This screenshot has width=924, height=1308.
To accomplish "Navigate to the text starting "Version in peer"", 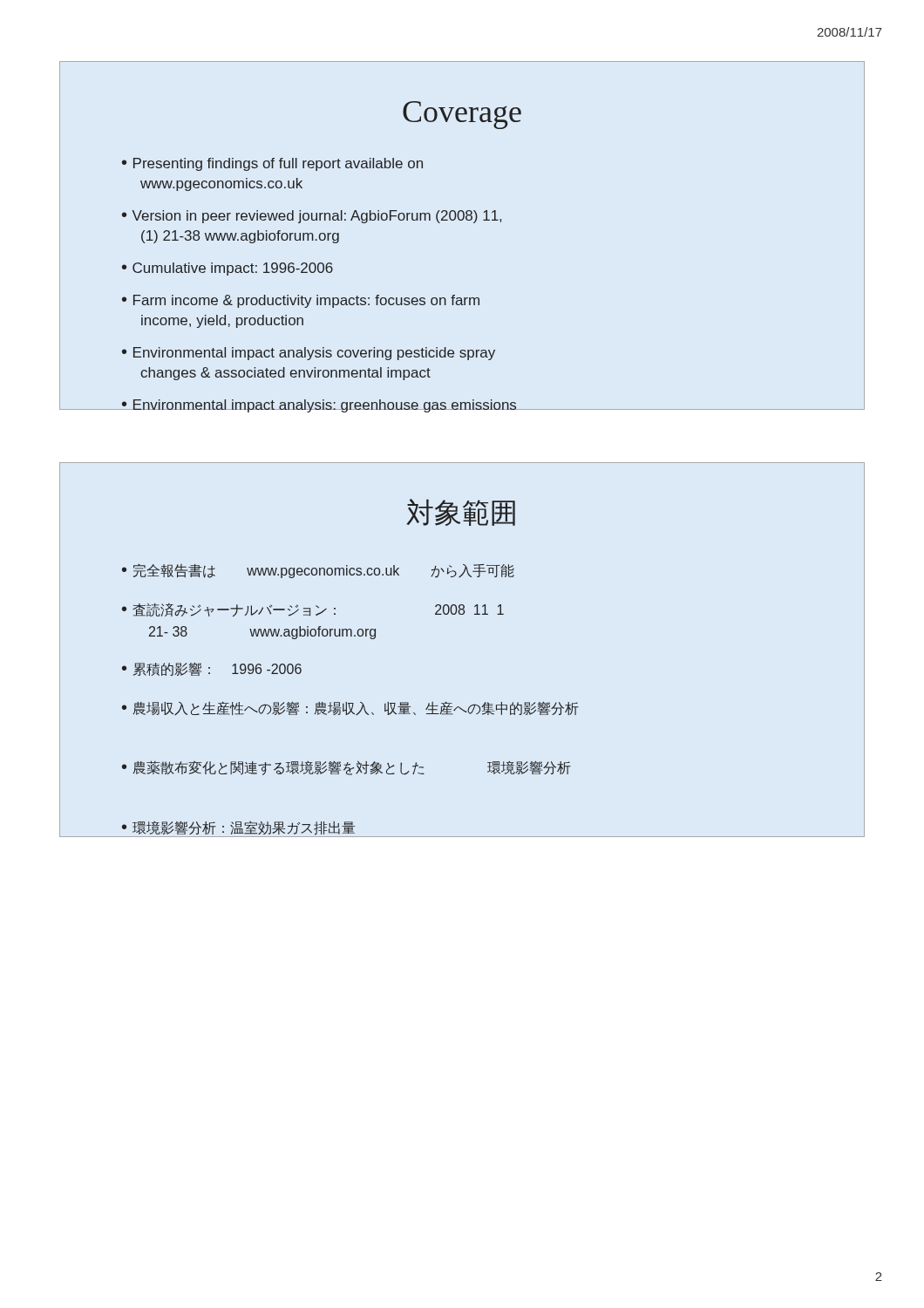I will (x=317, y=226).
